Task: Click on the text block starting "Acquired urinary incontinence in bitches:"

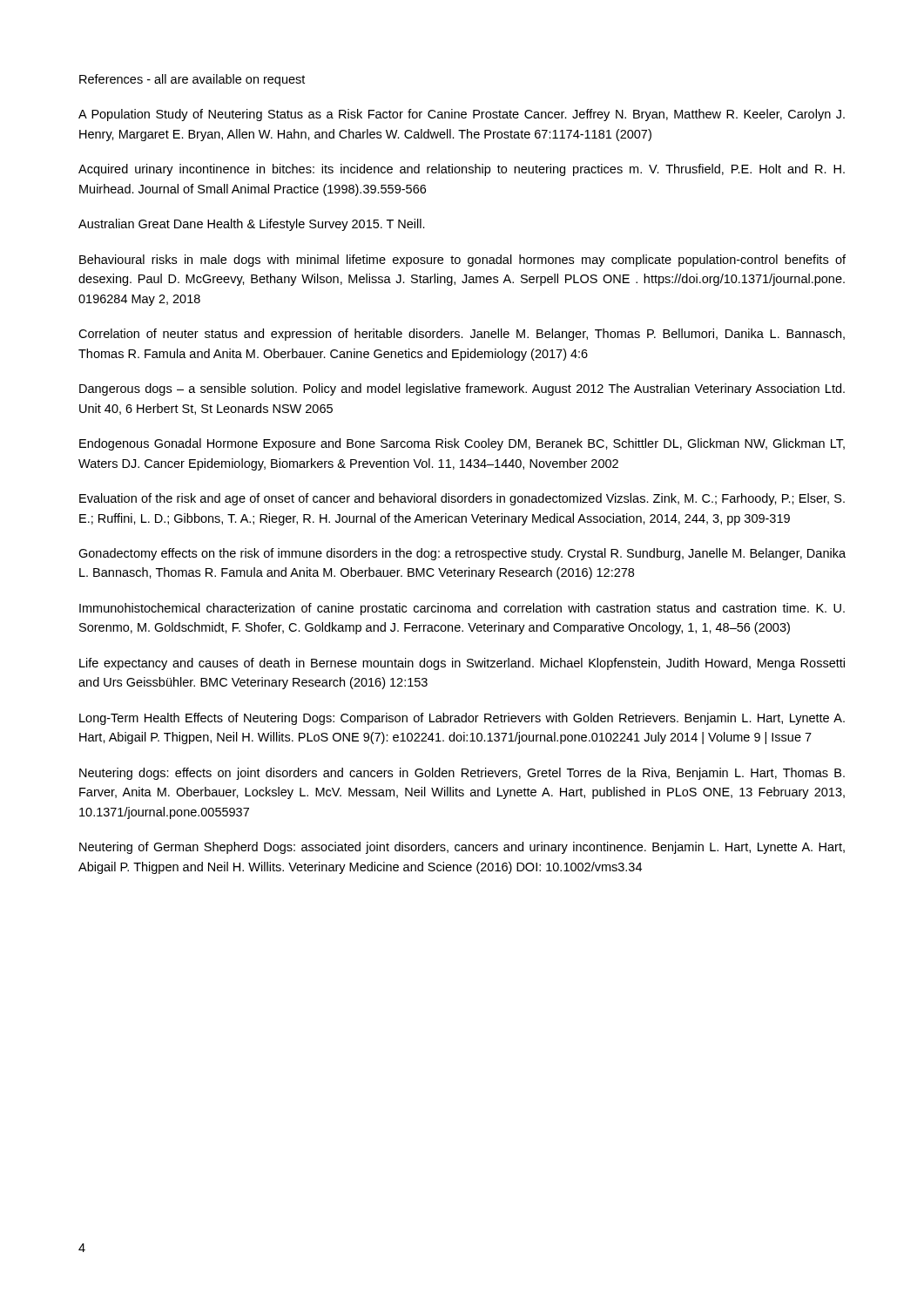Action: pos(462,179)
